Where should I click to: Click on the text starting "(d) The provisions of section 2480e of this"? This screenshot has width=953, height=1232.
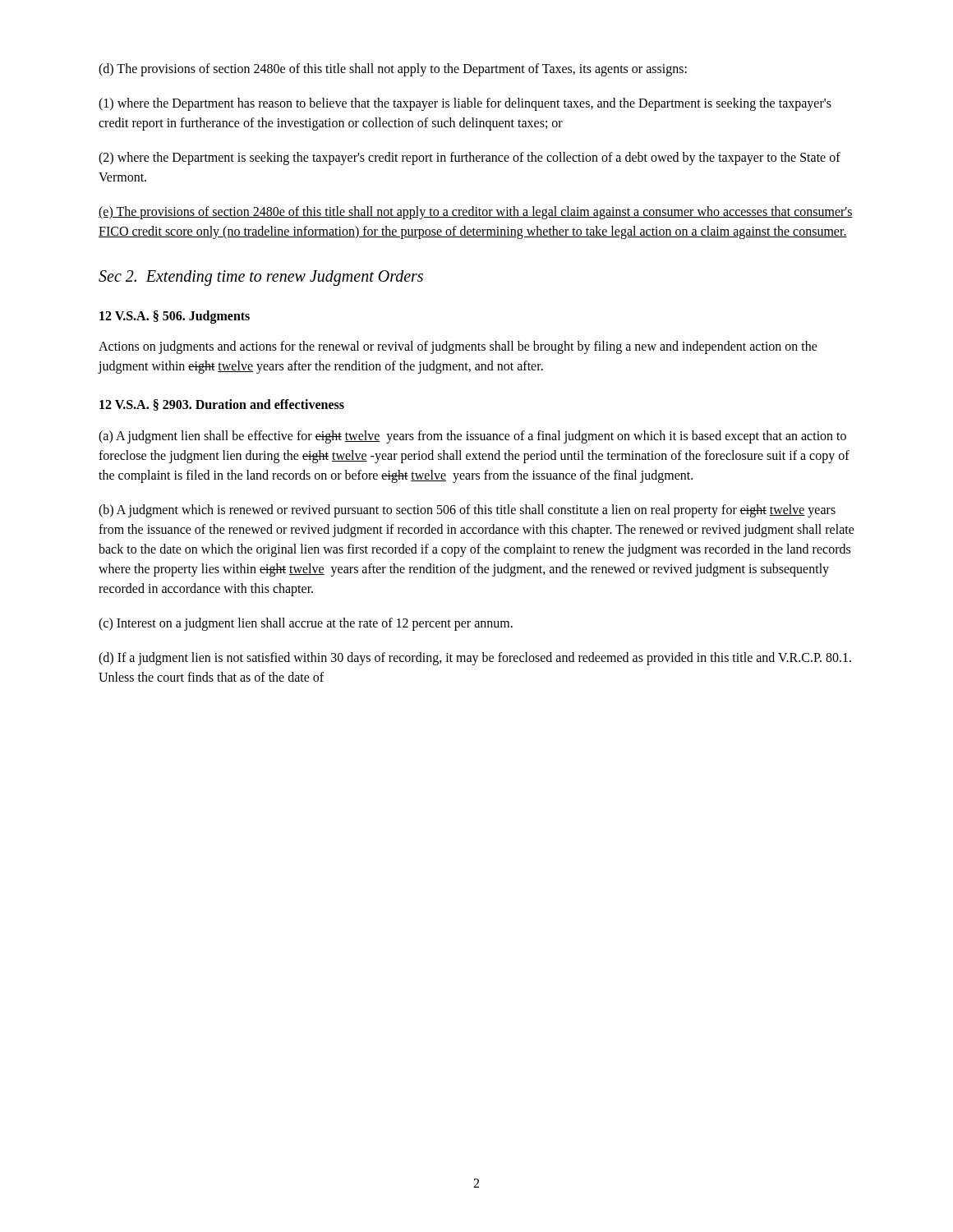393,69
